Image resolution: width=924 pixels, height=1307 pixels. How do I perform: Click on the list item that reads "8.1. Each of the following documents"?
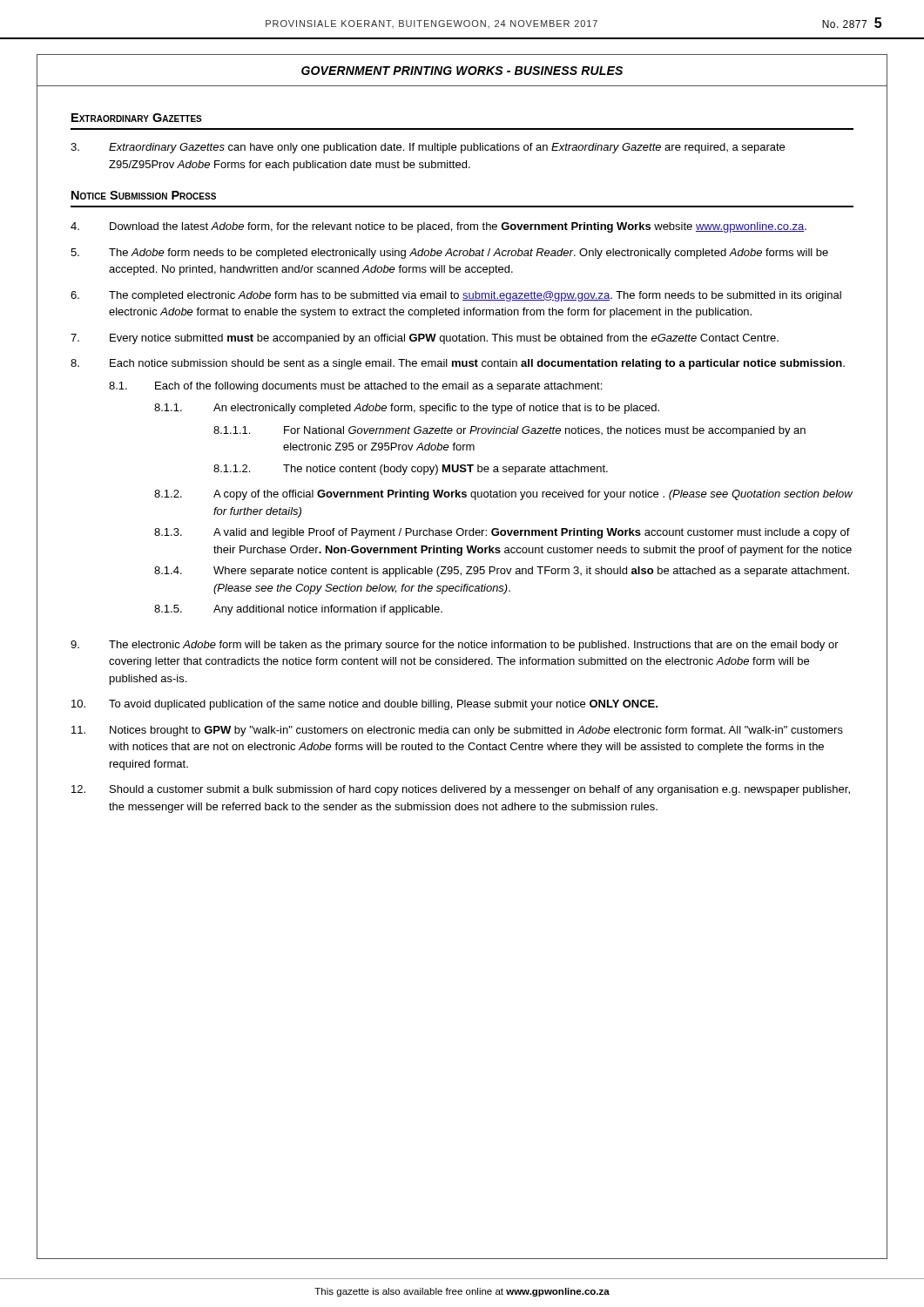coord(481,499)
